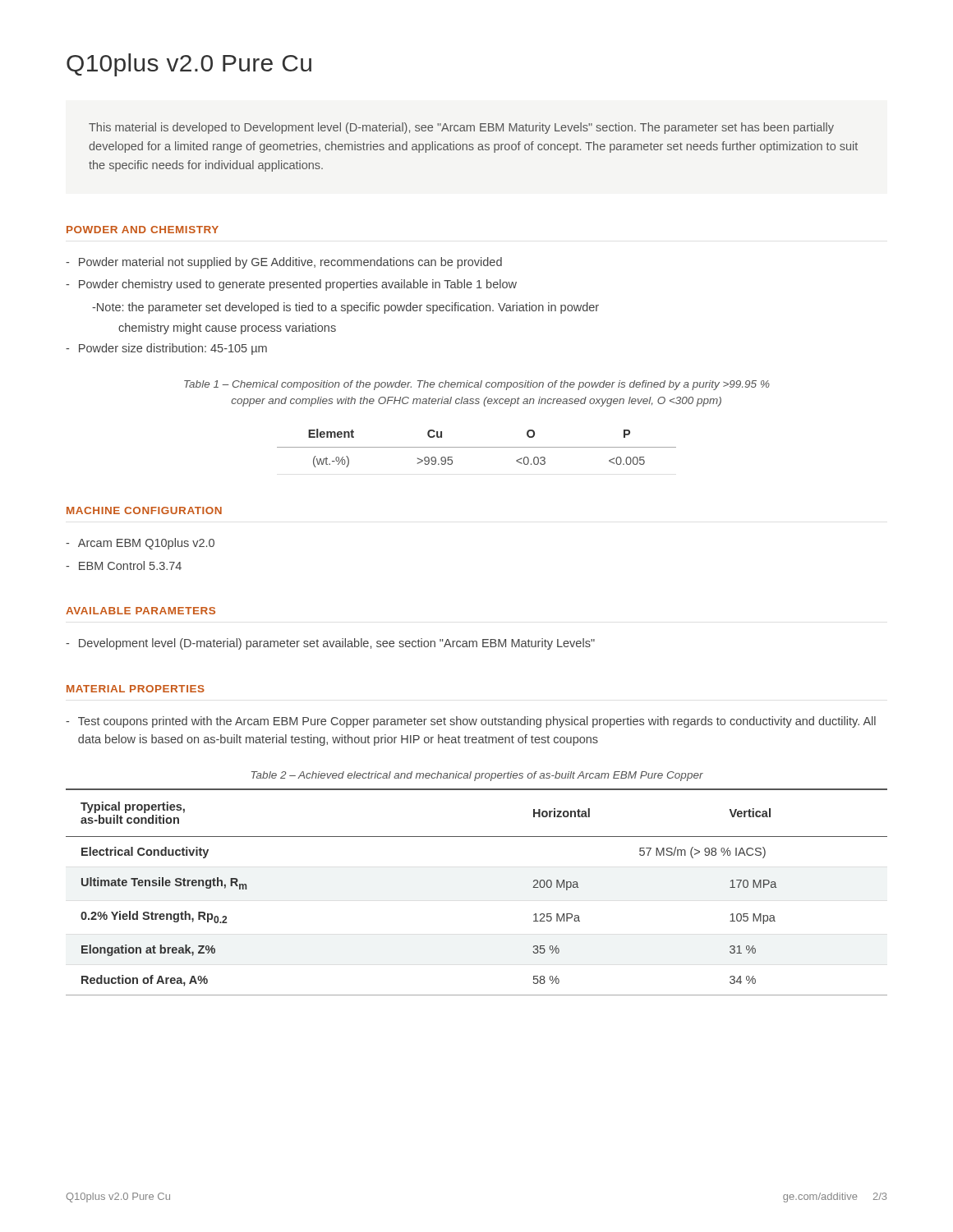This screenshot has width=953, height=1232.
Task: Locate the caption containing "Table 1 – Chemical composition of the"
Action: (476, 392)
